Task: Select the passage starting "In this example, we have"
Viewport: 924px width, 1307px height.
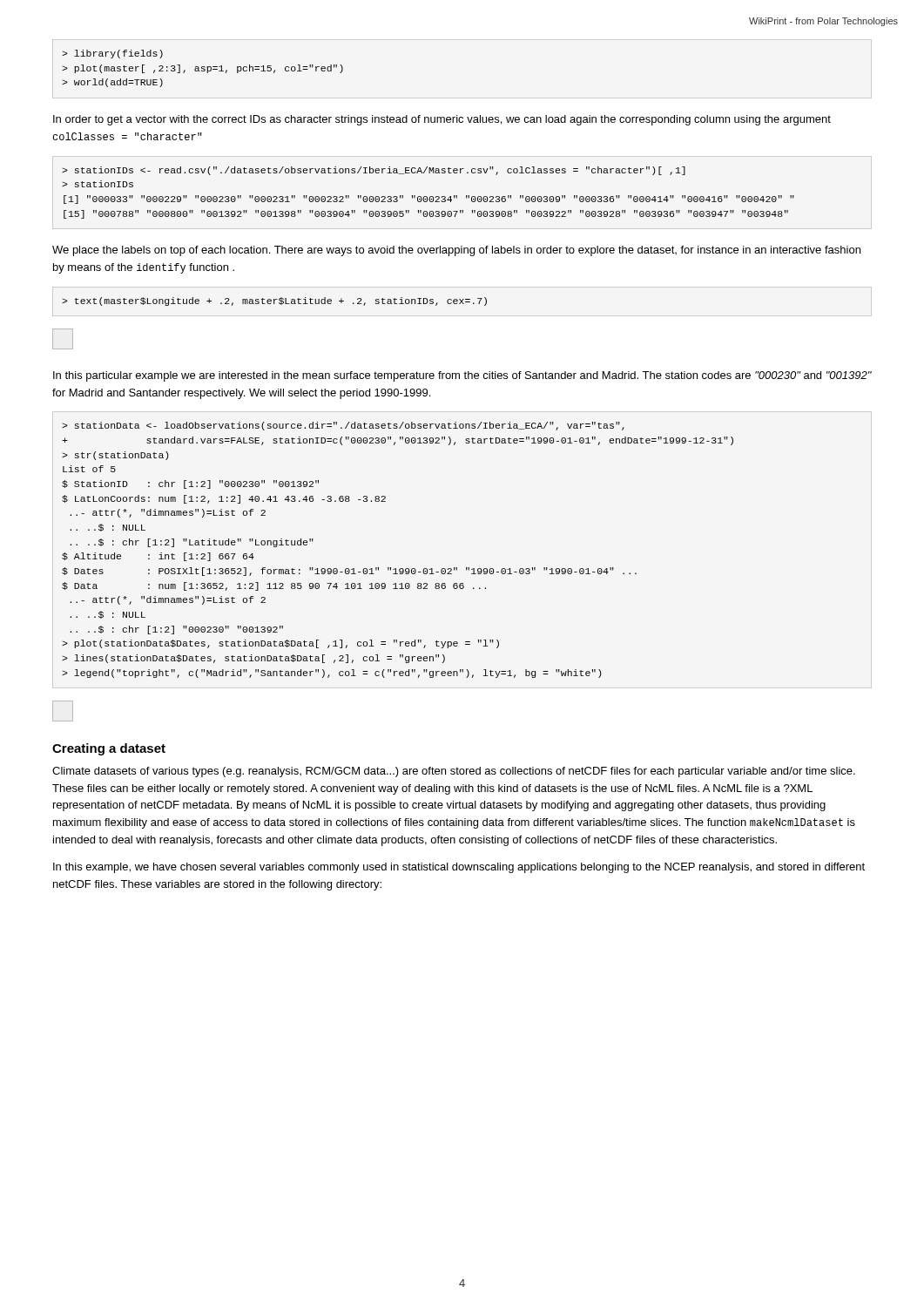Action: pyautogui.click(x=459, y=875)
